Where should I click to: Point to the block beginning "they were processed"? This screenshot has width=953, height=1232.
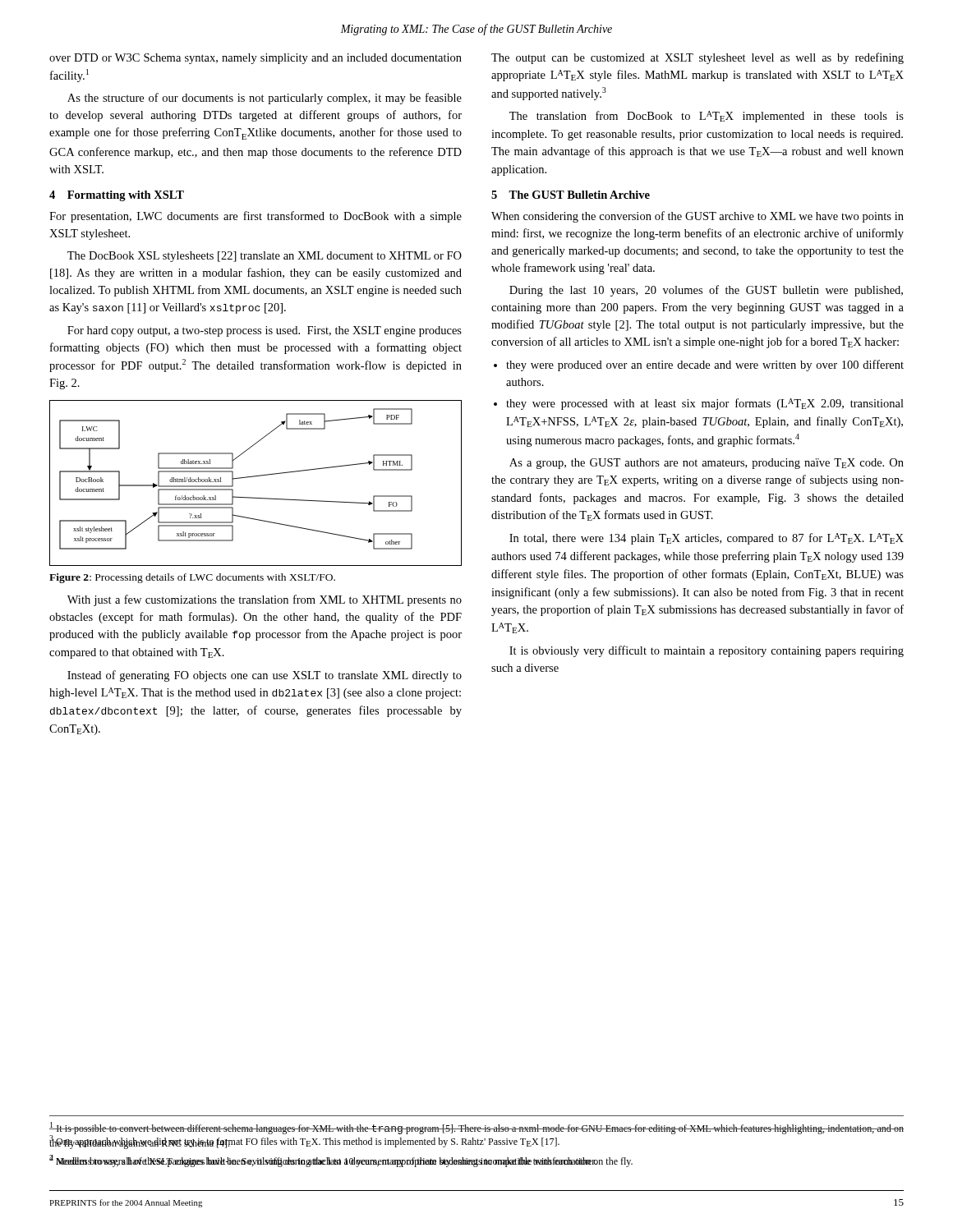click(705, 421)
